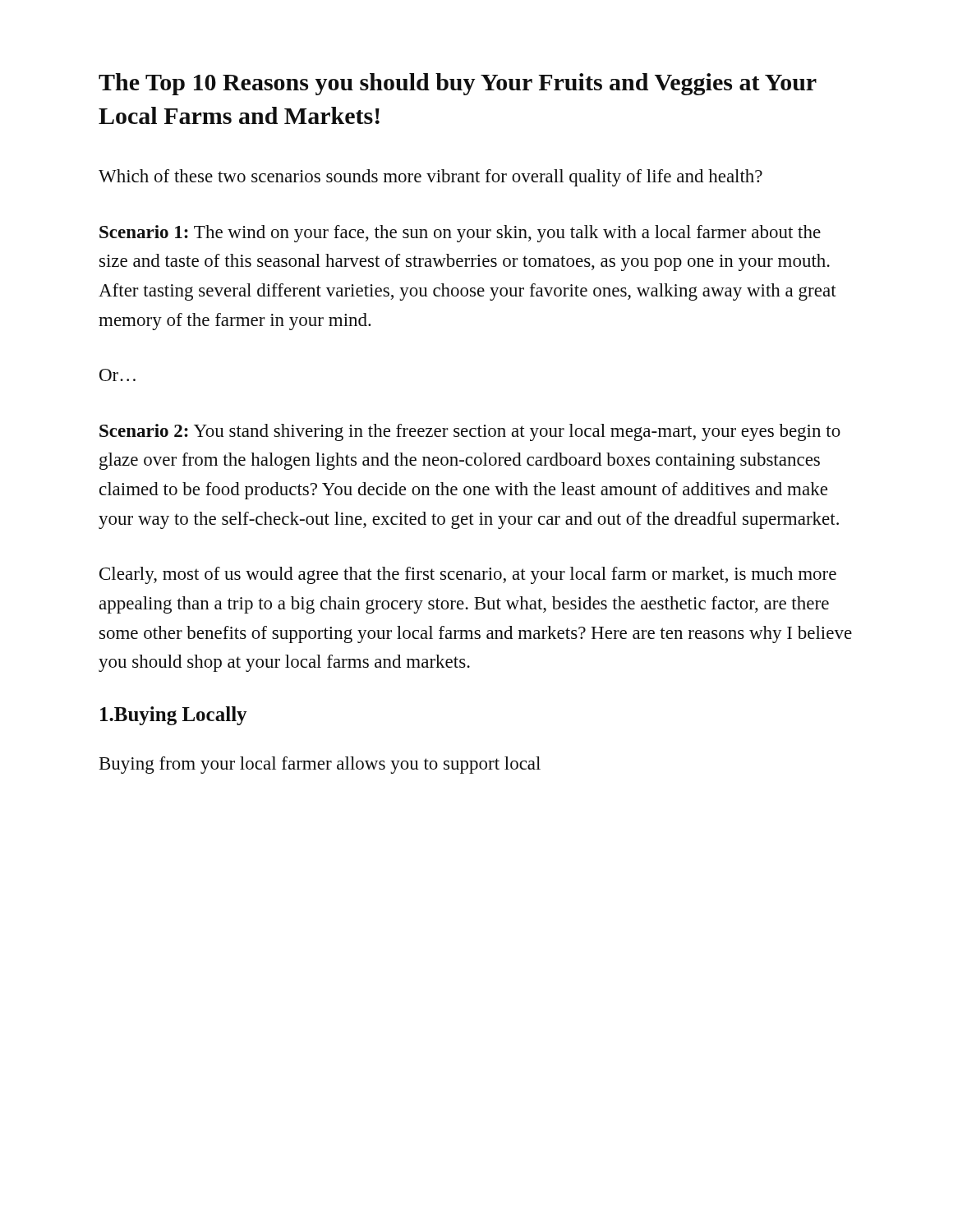
Task: Click on the block starting "Scenario 1: The wind on your"
Action: click(x=467, y=276)
